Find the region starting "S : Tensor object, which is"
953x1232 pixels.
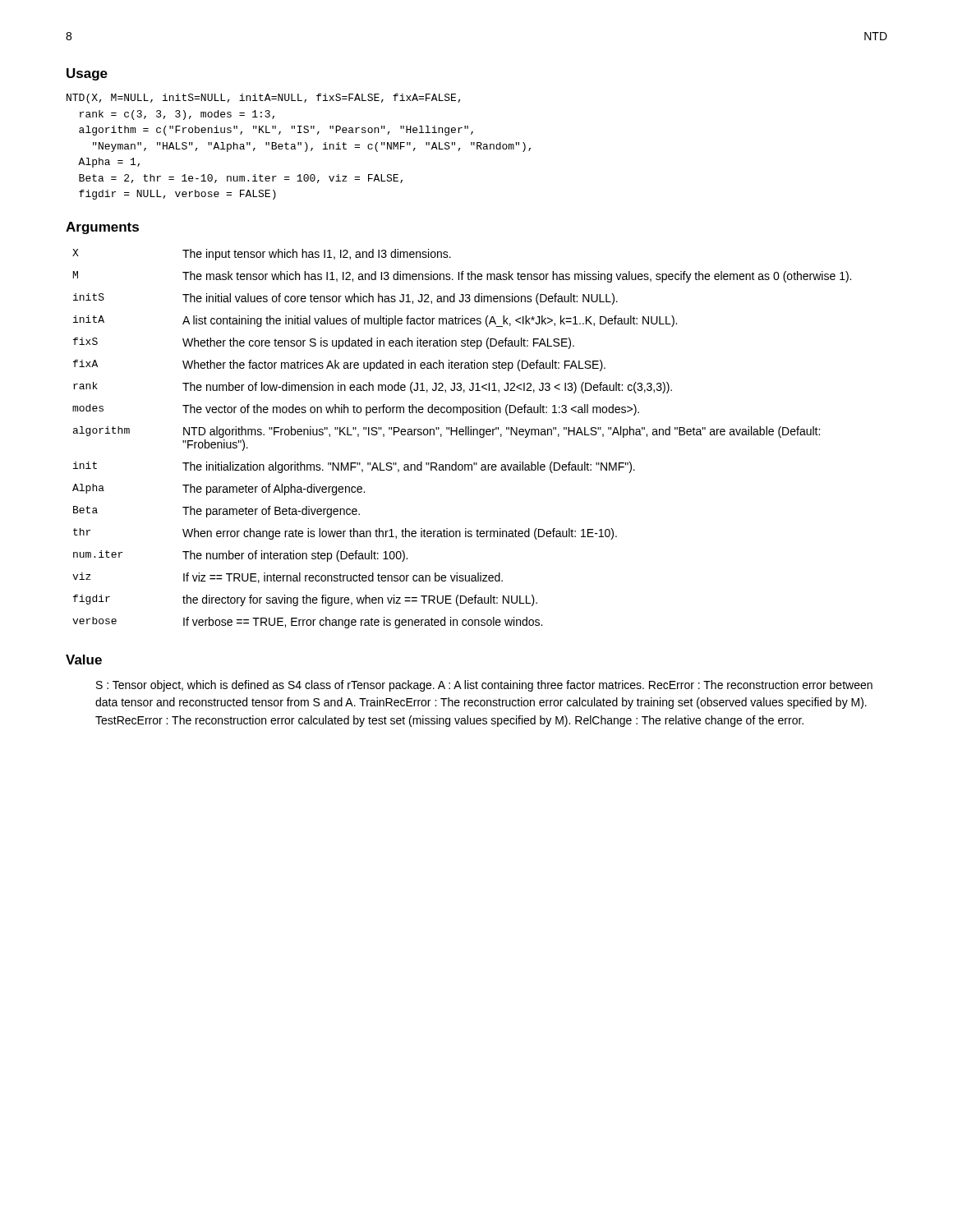coord(484,702)
